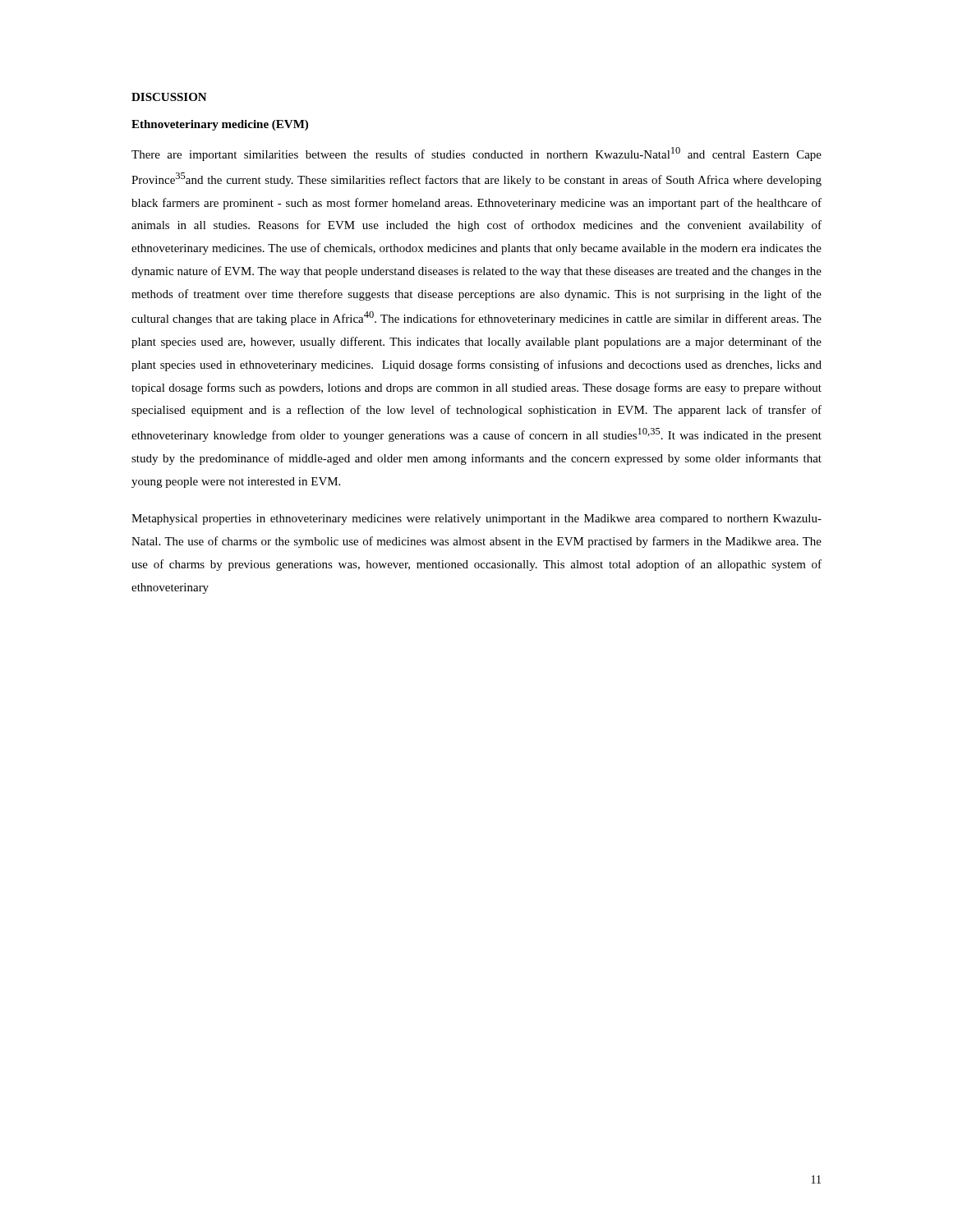Screen dimensions: 1232x953
Task: Find the block starting "Metaphysical properties in ethnoveterinary medicines were relatively unimportant"
Action: click(476, 553)
